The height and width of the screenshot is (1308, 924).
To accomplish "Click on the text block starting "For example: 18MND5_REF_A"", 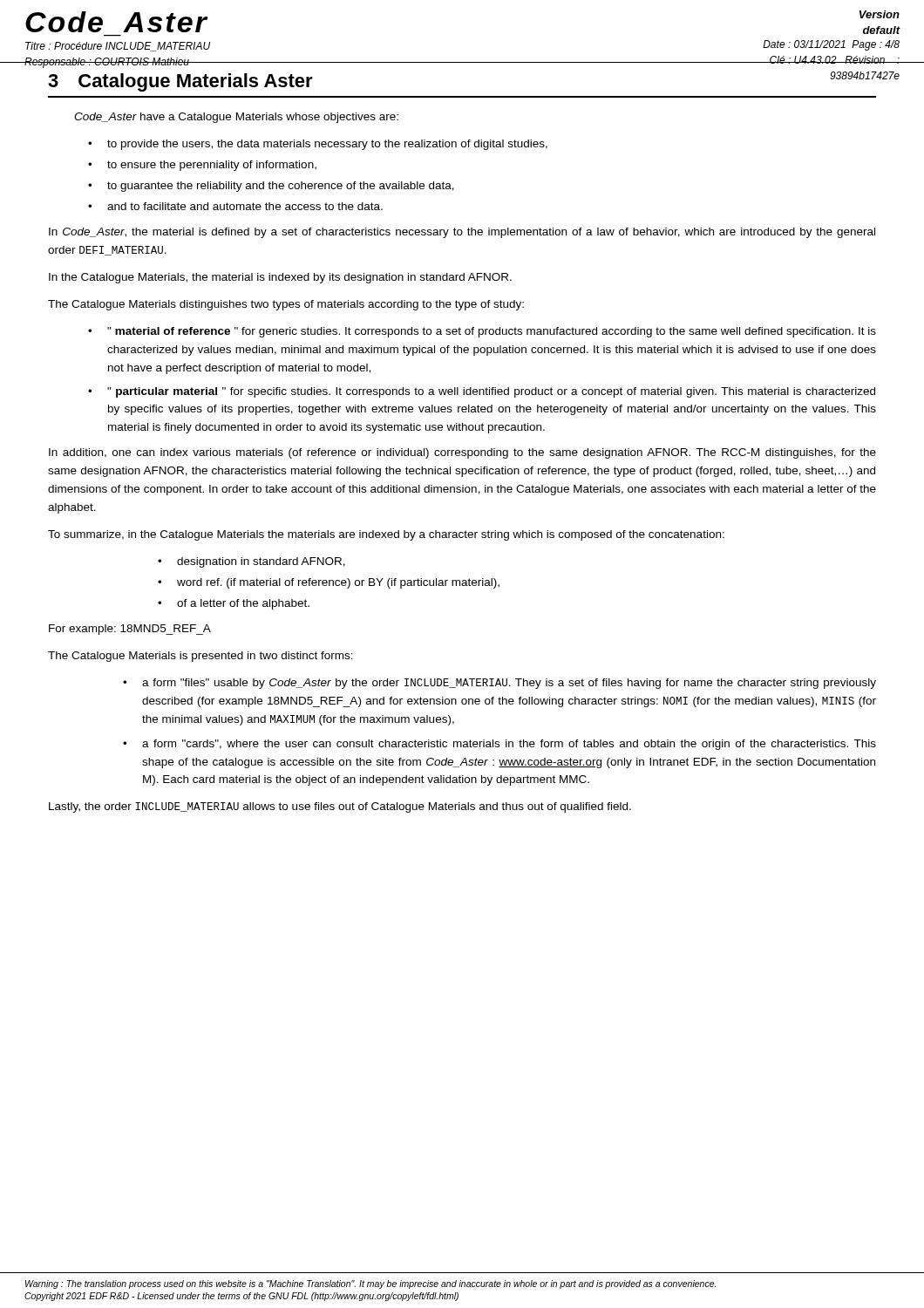I will pos(129,628).
